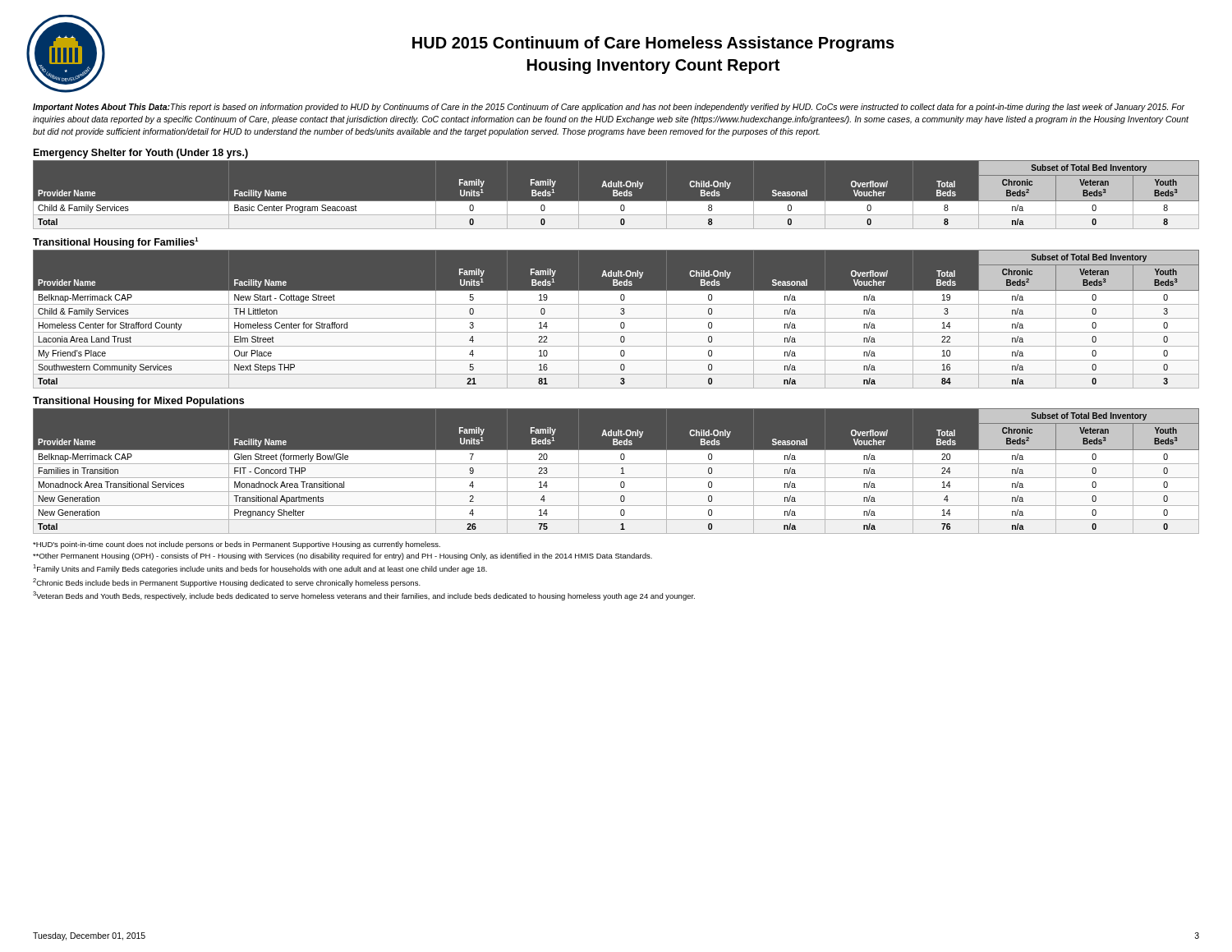Screen dimensions: 952x1232
Task: Select the footnote that says "2Chronic Beds include"
Action: click(227, 582)
